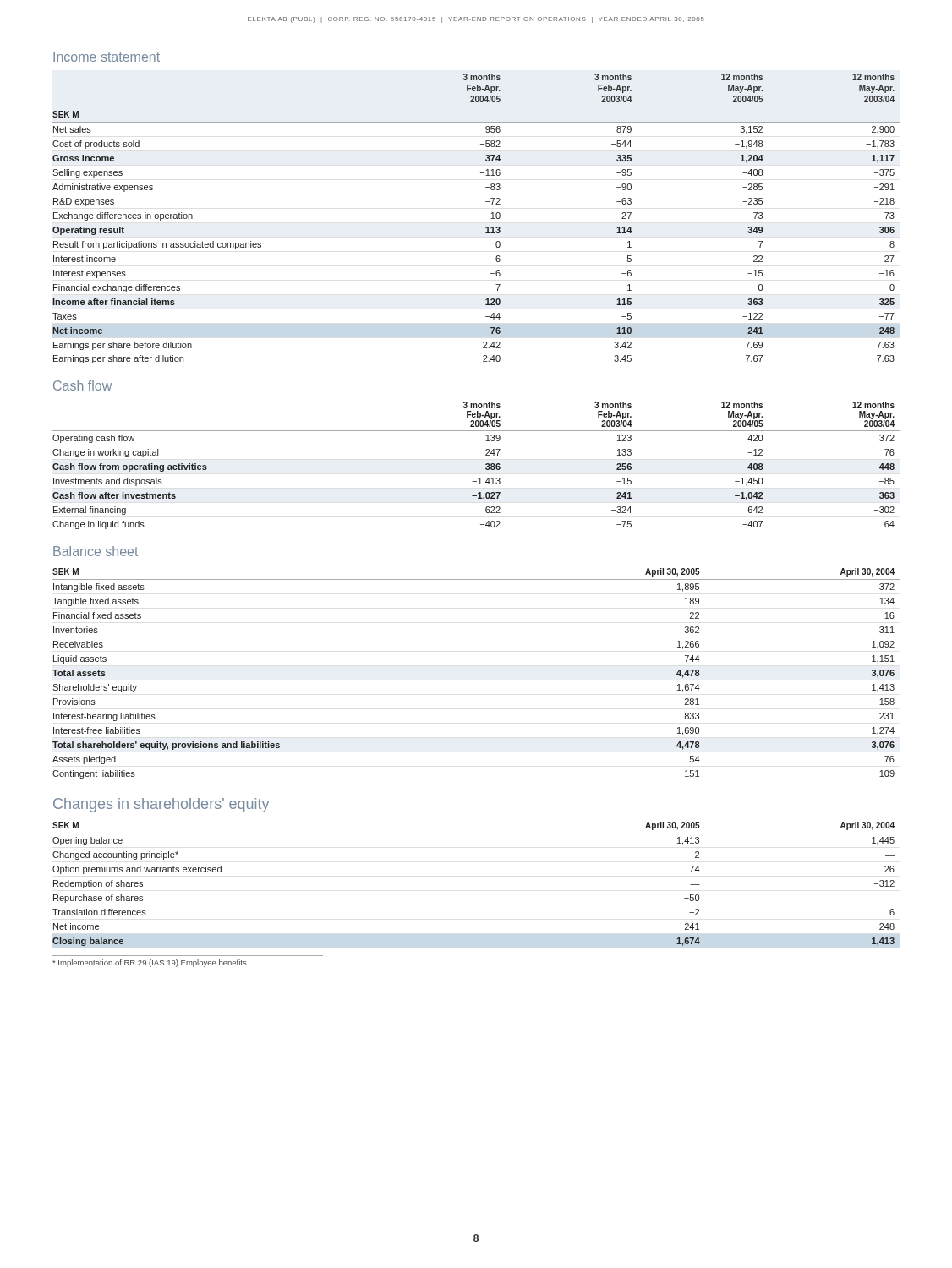Locate the region starting "Implementation of RR 29 (IAS 19)"

point(151,962)
